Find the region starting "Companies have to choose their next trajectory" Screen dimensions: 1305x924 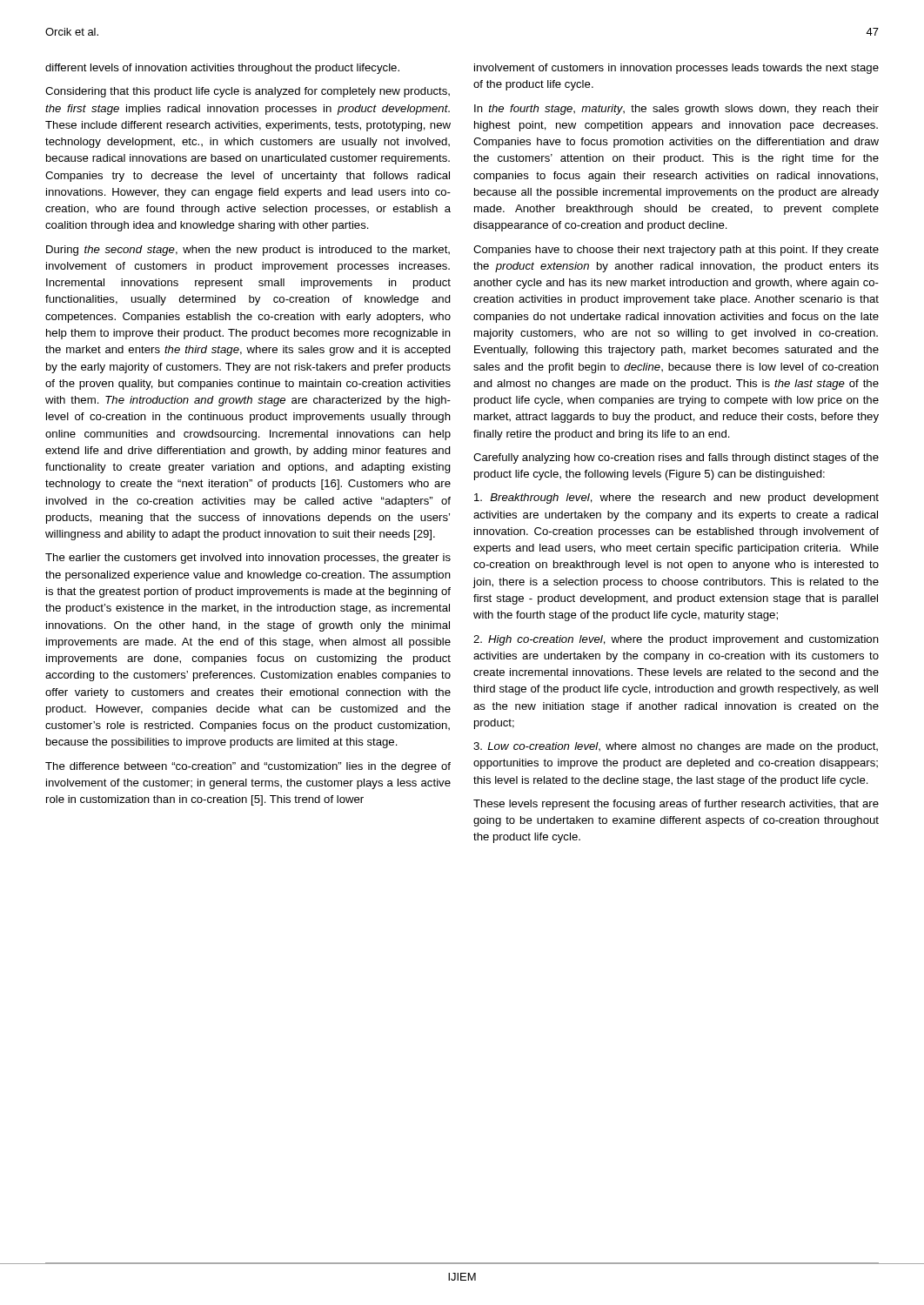(676, 341)
